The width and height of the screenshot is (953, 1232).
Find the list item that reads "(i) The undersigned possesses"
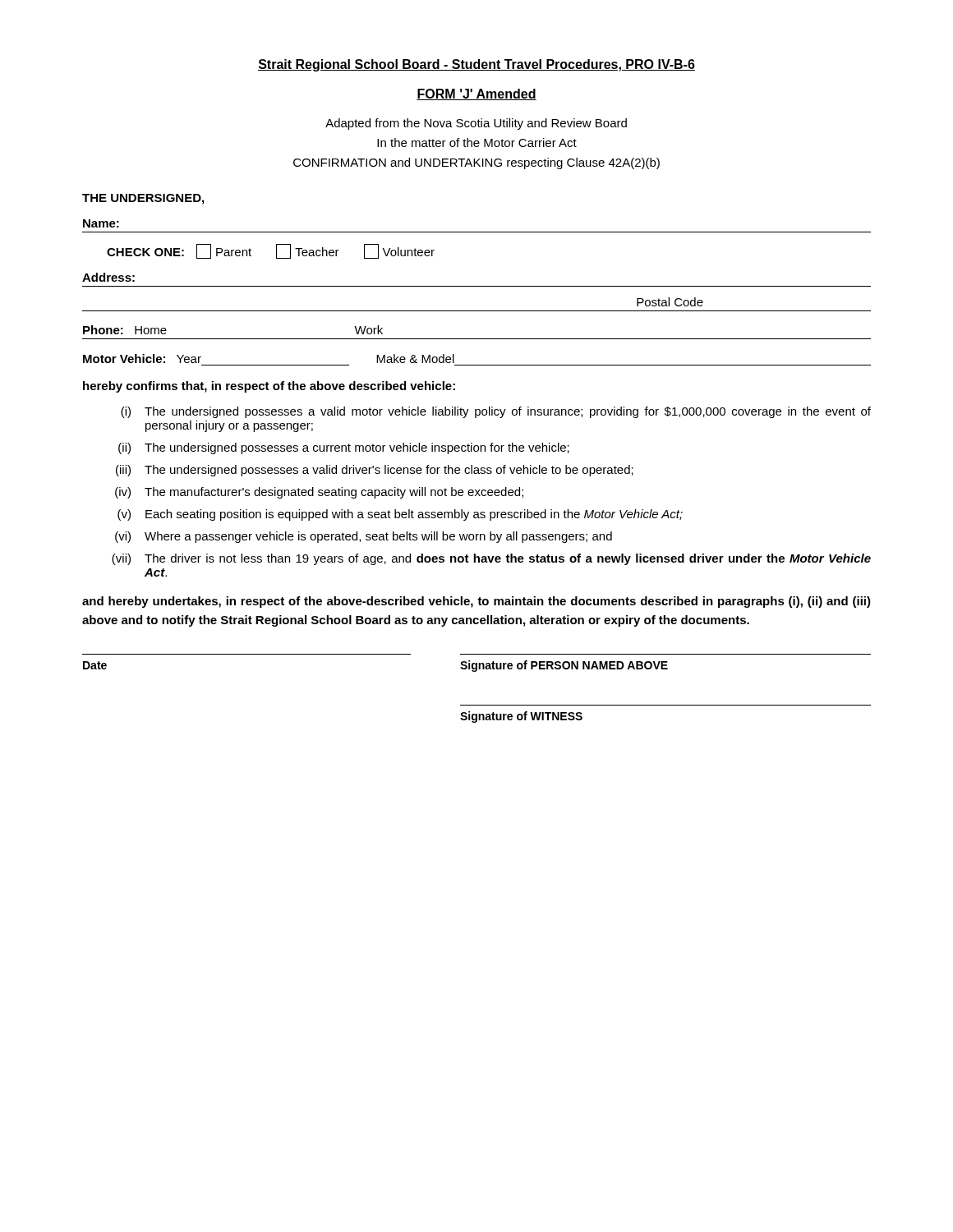pyautogui.click(x=476, y=418)
